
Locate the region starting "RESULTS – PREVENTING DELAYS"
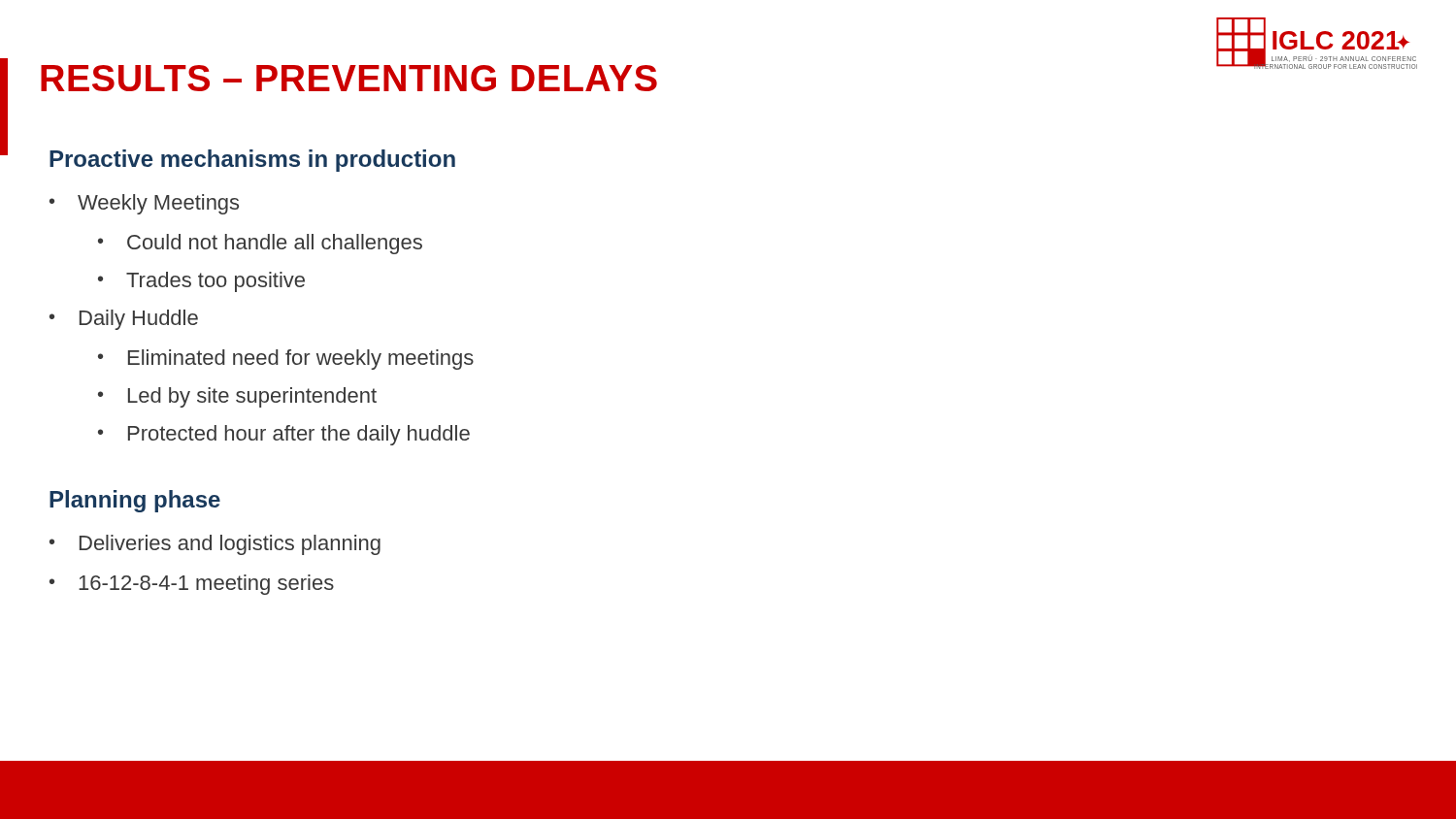pos(349,79)
